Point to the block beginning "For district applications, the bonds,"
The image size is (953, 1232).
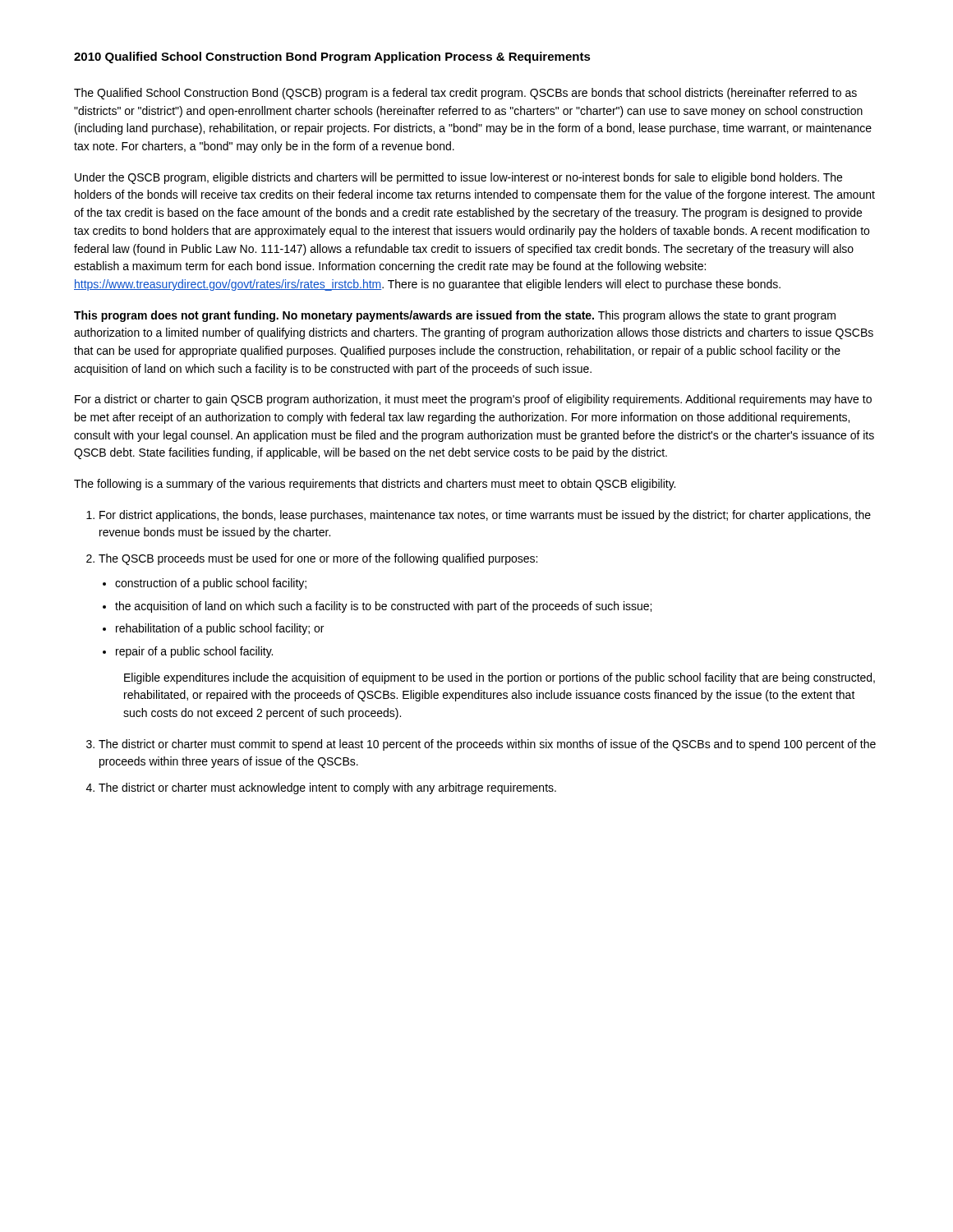(x=485, y=524)
